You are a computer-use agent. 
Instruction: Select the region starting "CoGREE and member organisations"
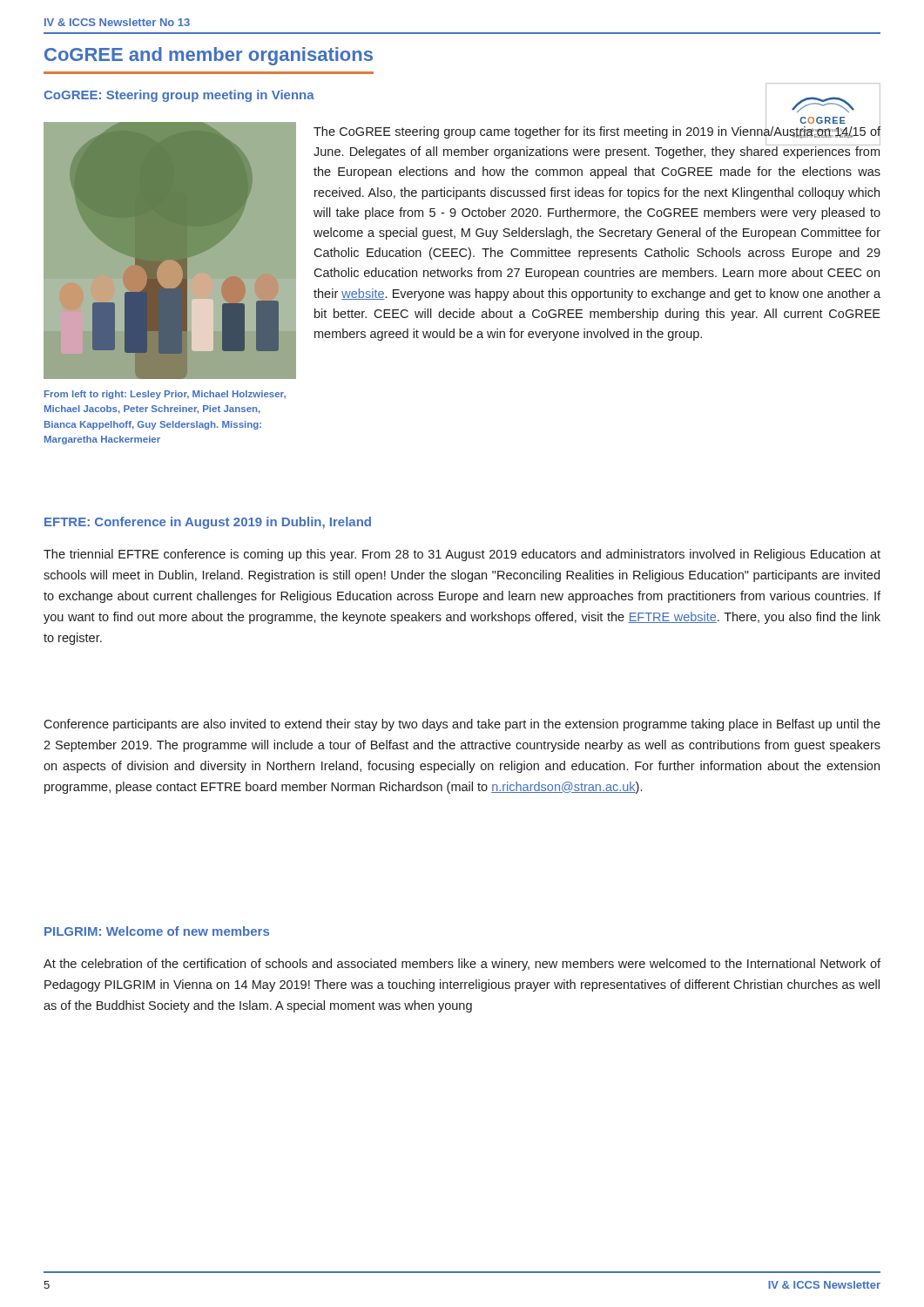209,59
